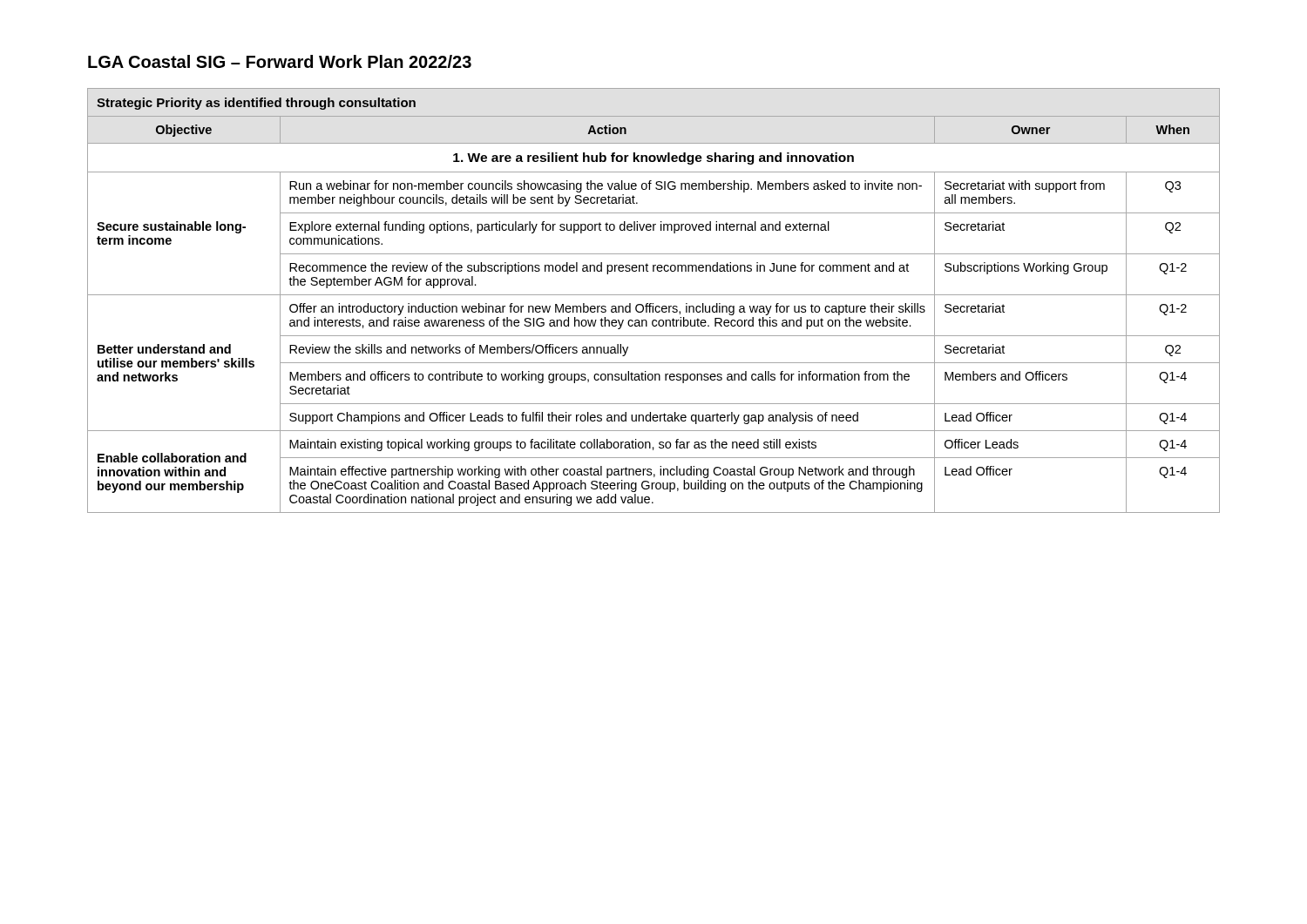
Task: Select the region starting "LGA Coastal SIG"
Action: [279, 62]
